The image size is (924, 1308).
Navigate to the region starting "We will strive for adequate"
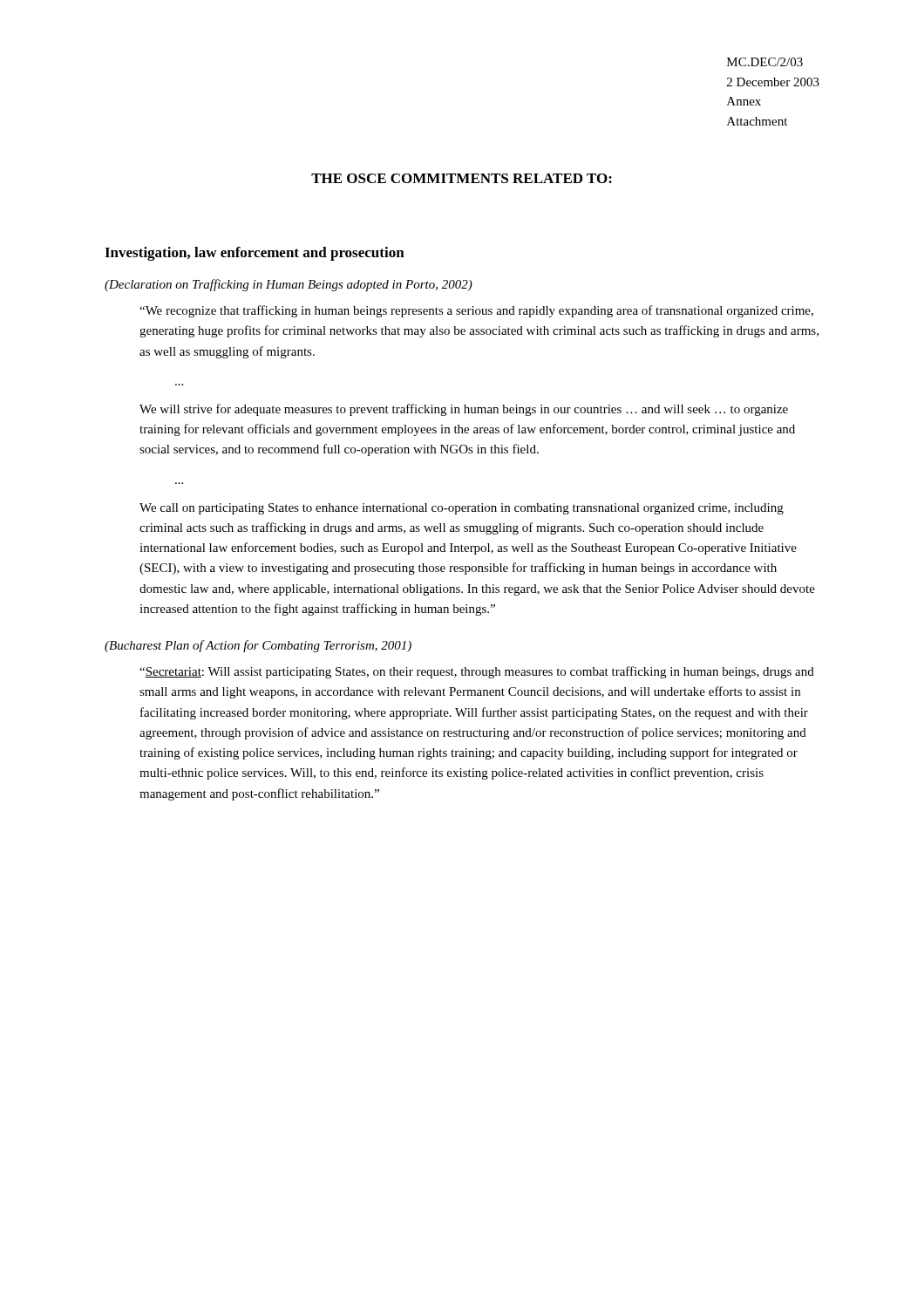point(467,429)
